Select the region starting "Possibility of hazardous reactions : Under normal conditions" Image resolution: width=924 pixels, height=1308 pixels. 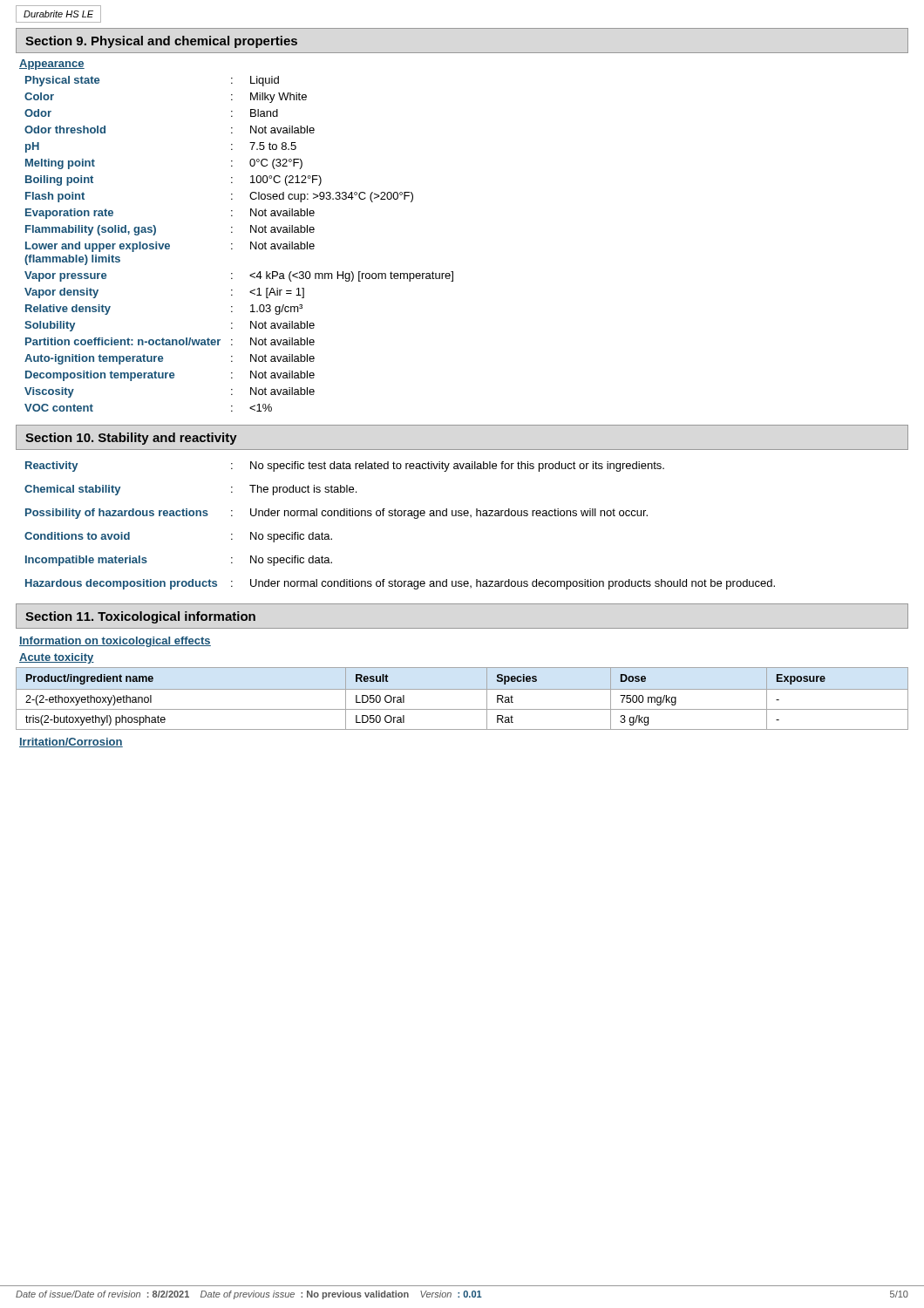[x=462, y=512]
